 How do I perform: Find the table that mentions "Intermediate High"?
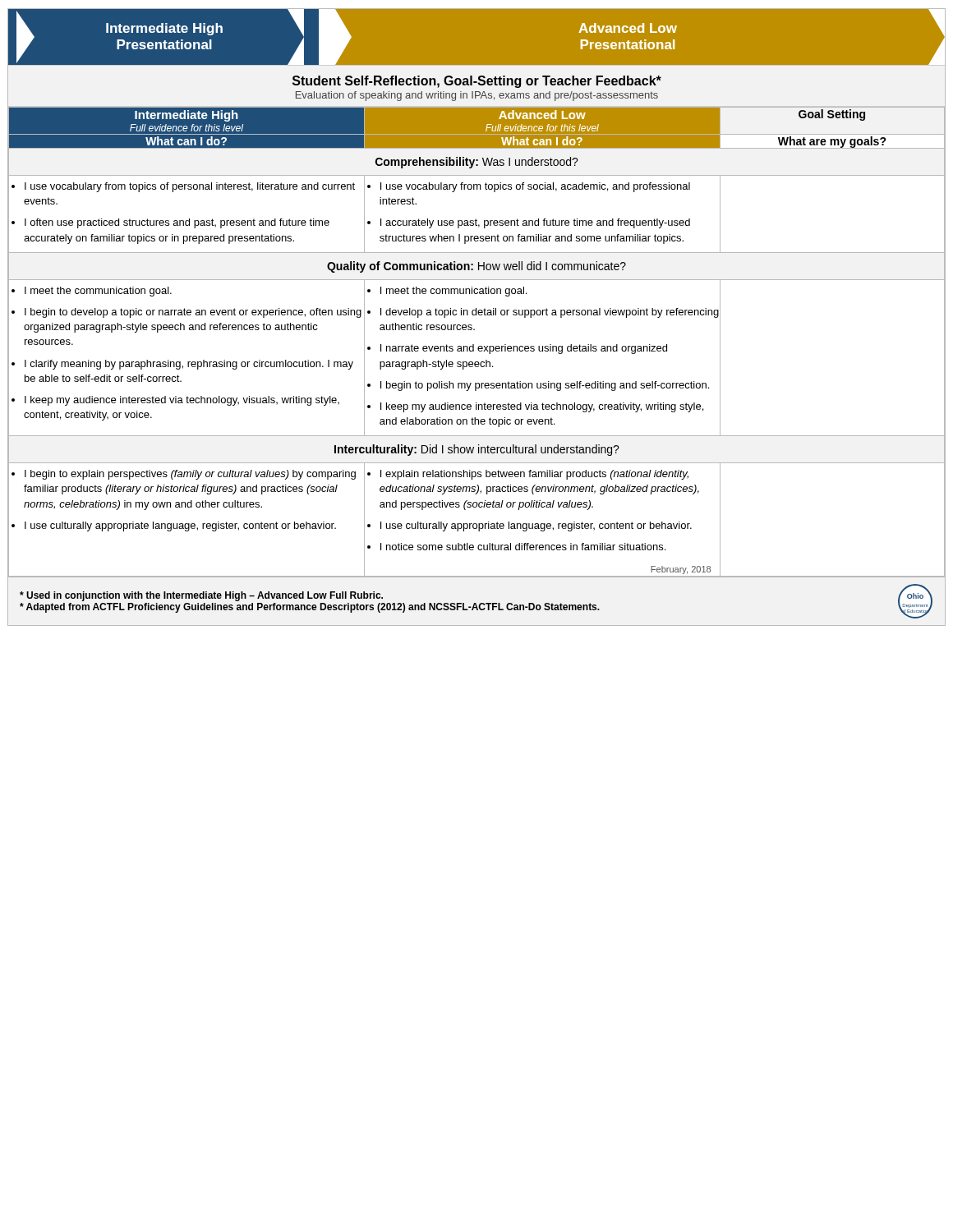pyautogui.click(x=476, y=342)
